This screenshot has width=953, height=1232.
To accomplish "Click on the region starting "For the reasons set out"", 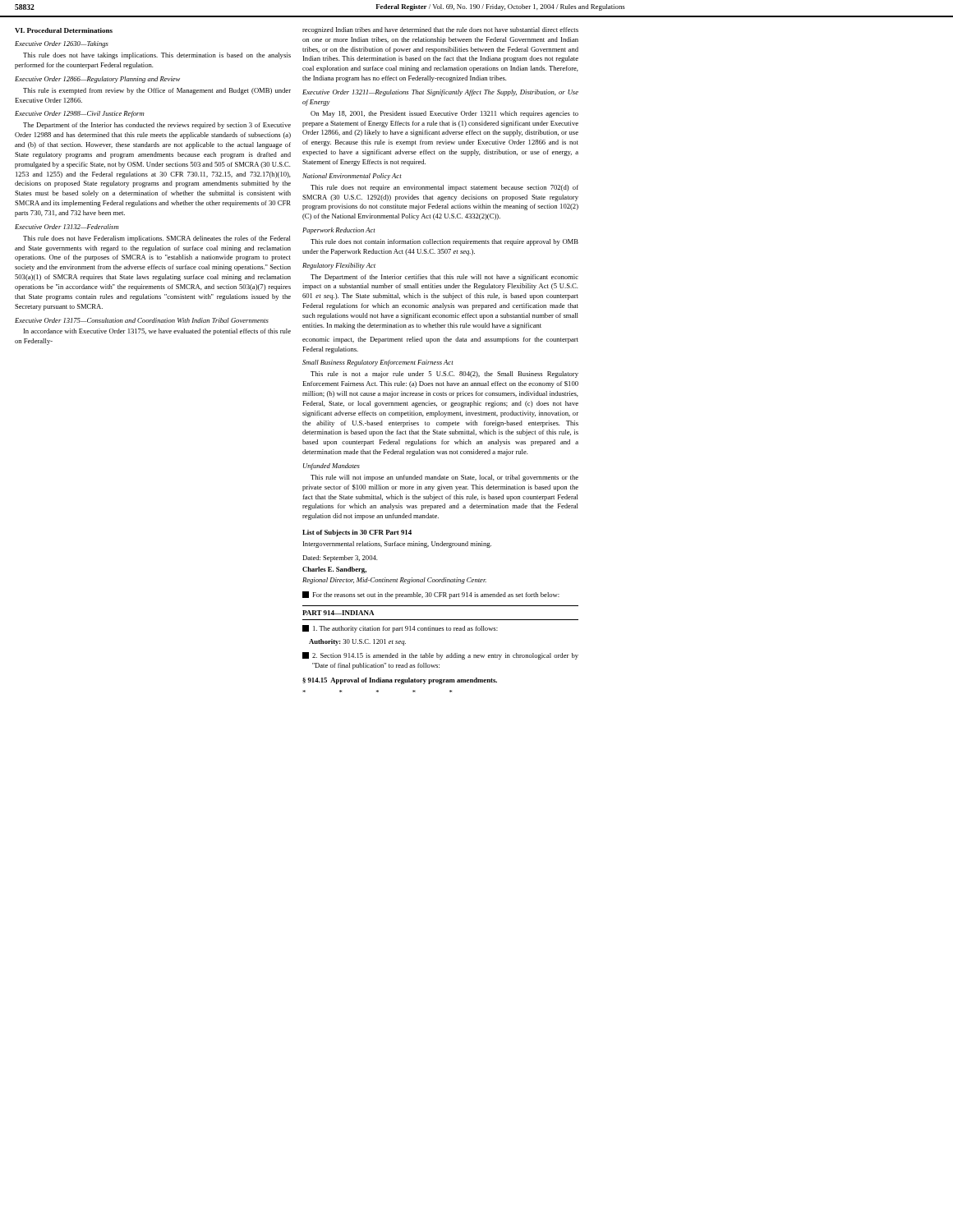I will coord(431,595).
